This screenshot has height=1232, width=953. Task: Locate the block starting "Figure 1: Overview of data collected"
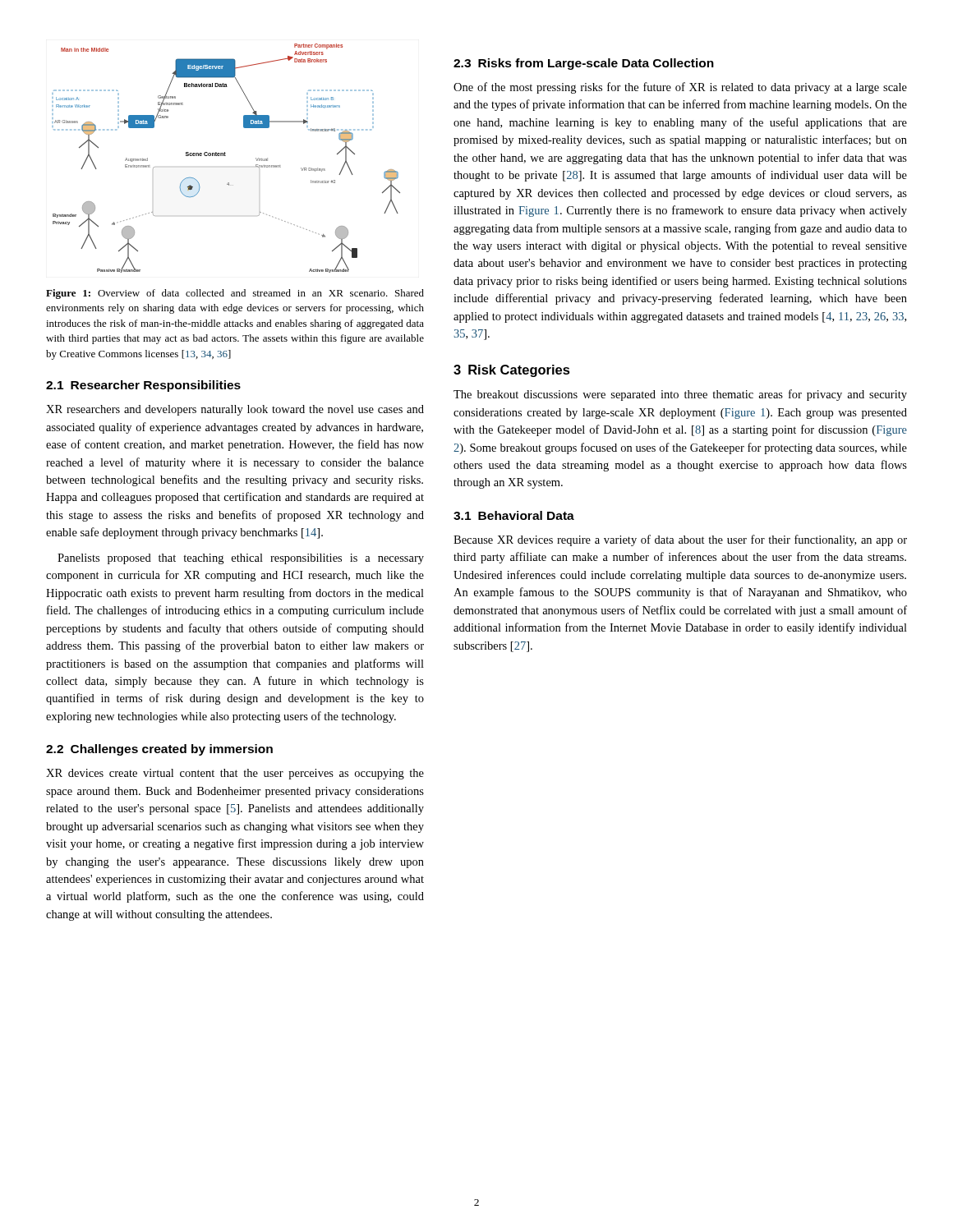(235, 324)
